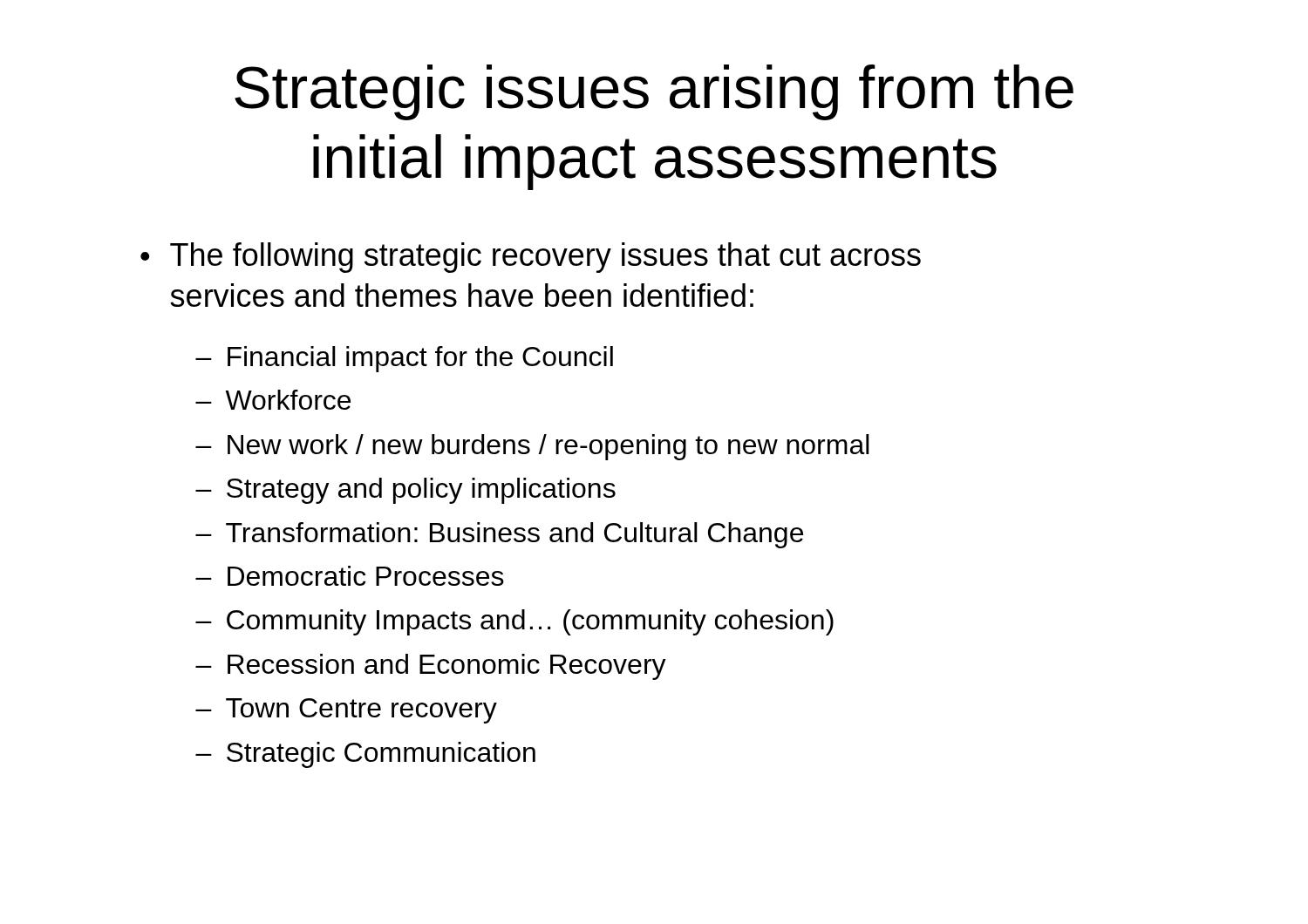Locate the text "–Recession and Economic Recovery"
Screen dimensions: 924x1308
click(x=431, y=664)
